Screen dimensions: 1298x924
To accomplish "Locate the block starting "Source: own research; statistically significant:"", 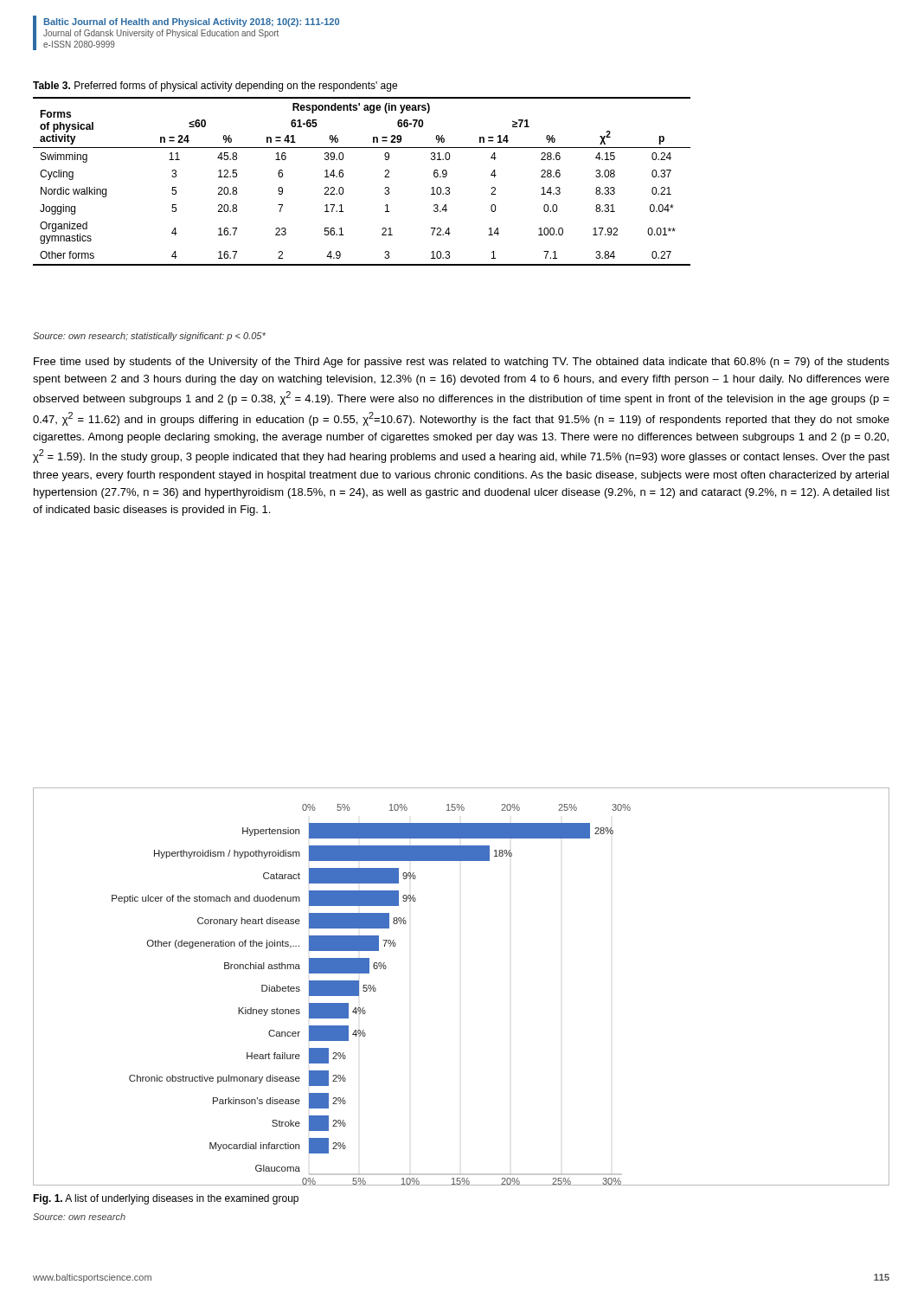I will pyautogui.click(x=149, y=336).
